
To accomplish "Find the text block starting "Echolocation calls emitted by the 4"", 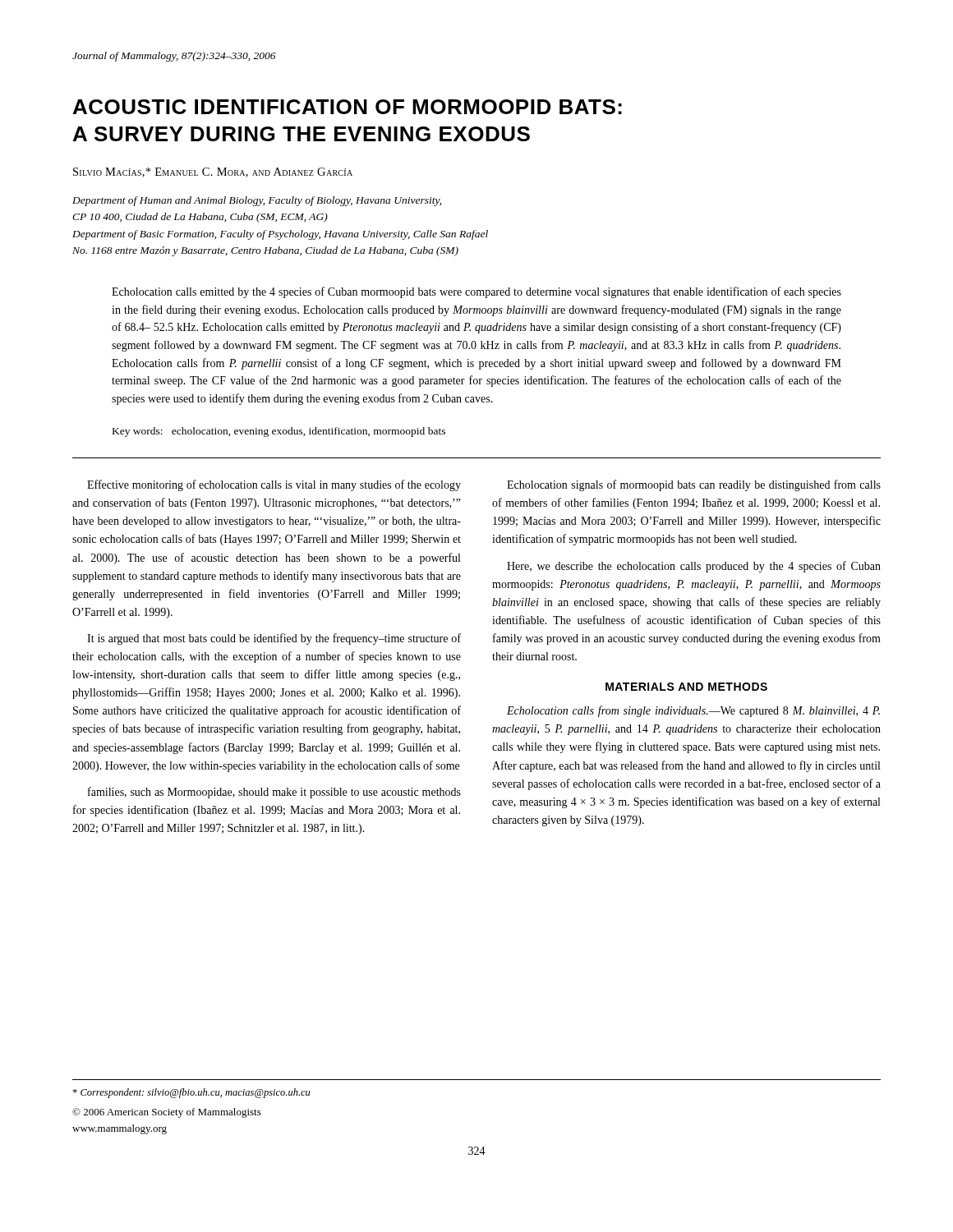I will coord(476,345).
